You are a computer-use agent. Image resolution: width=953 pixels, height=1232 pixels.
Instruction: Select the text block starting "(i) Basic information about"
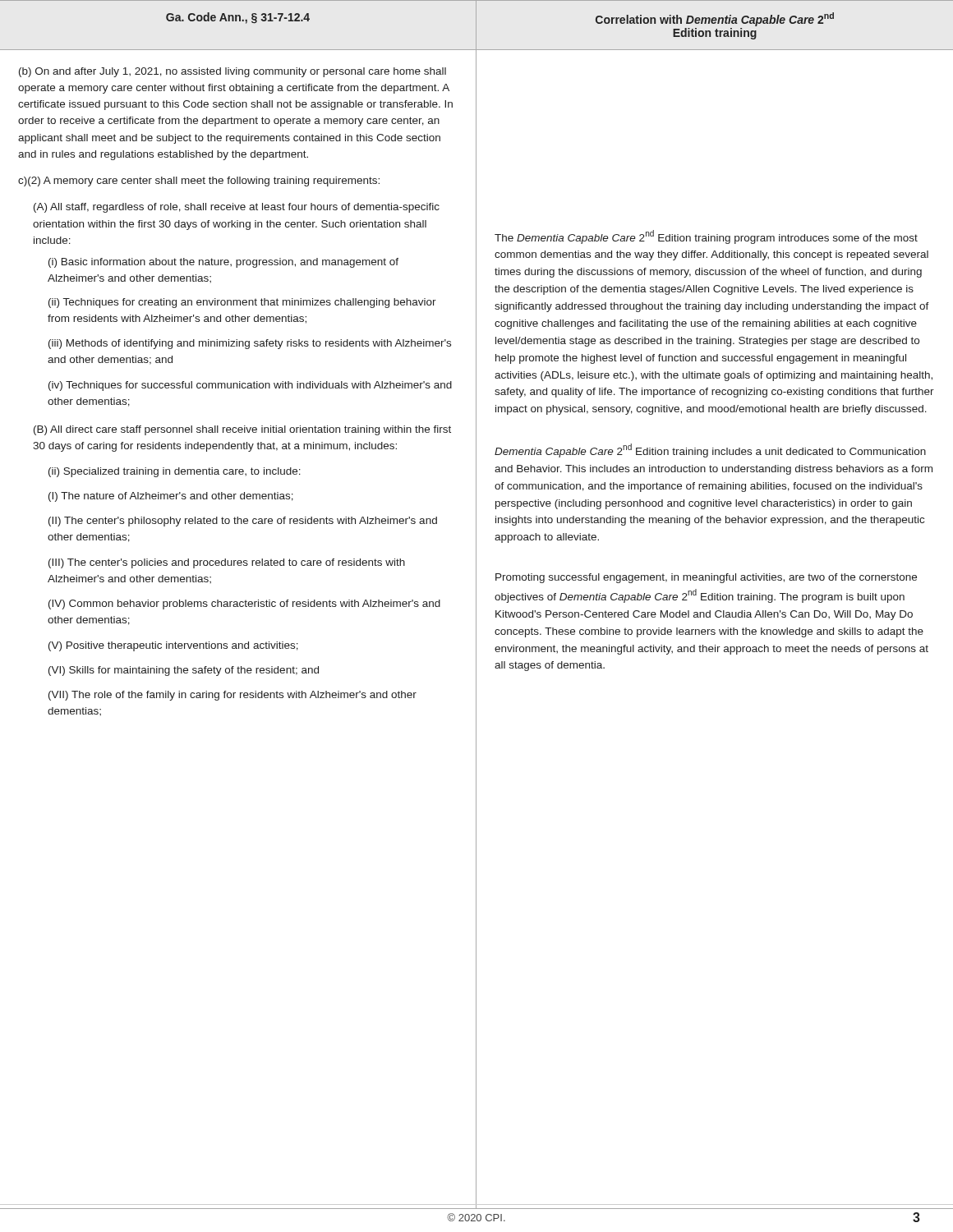223,270
